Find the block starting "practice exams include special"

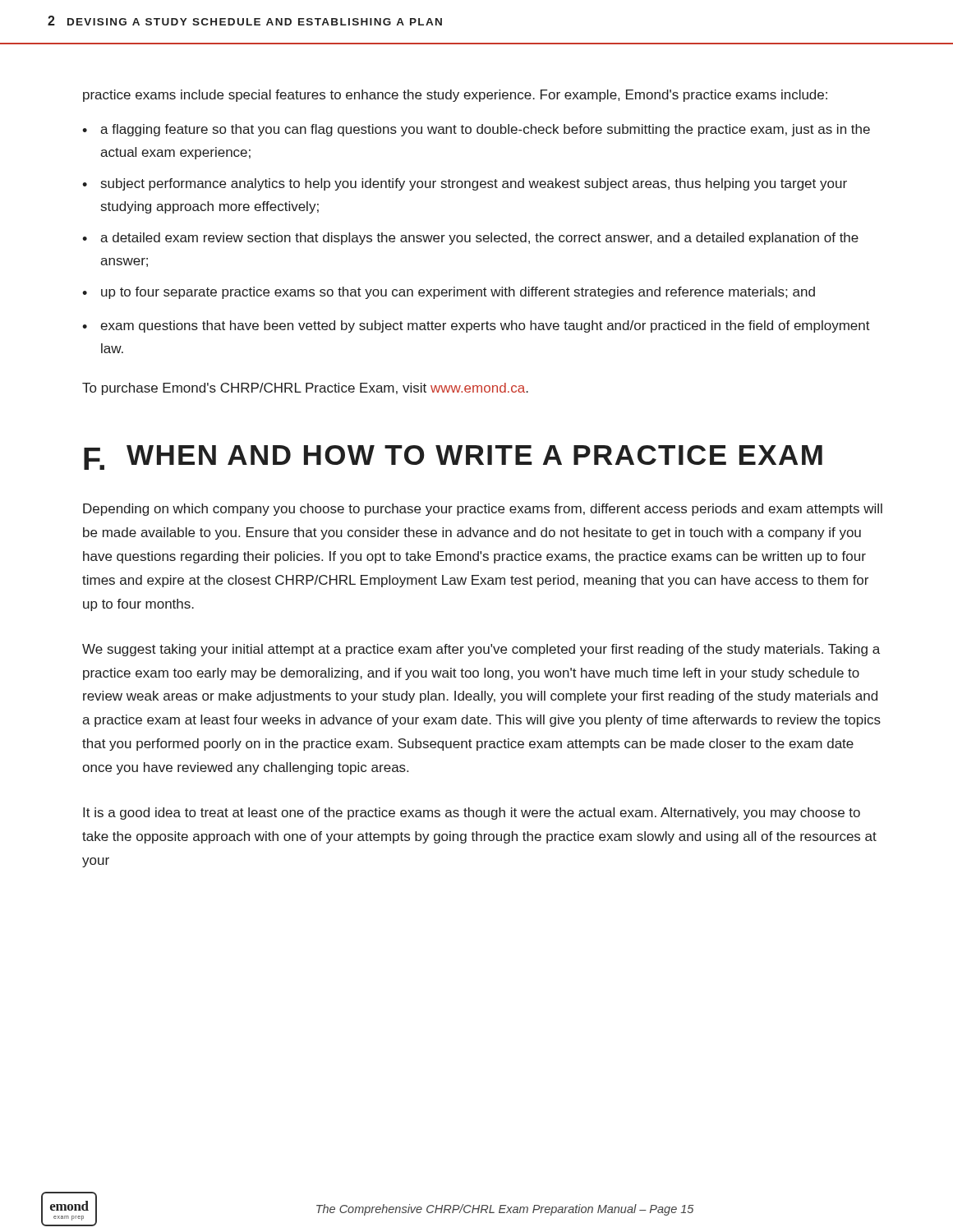455,95
